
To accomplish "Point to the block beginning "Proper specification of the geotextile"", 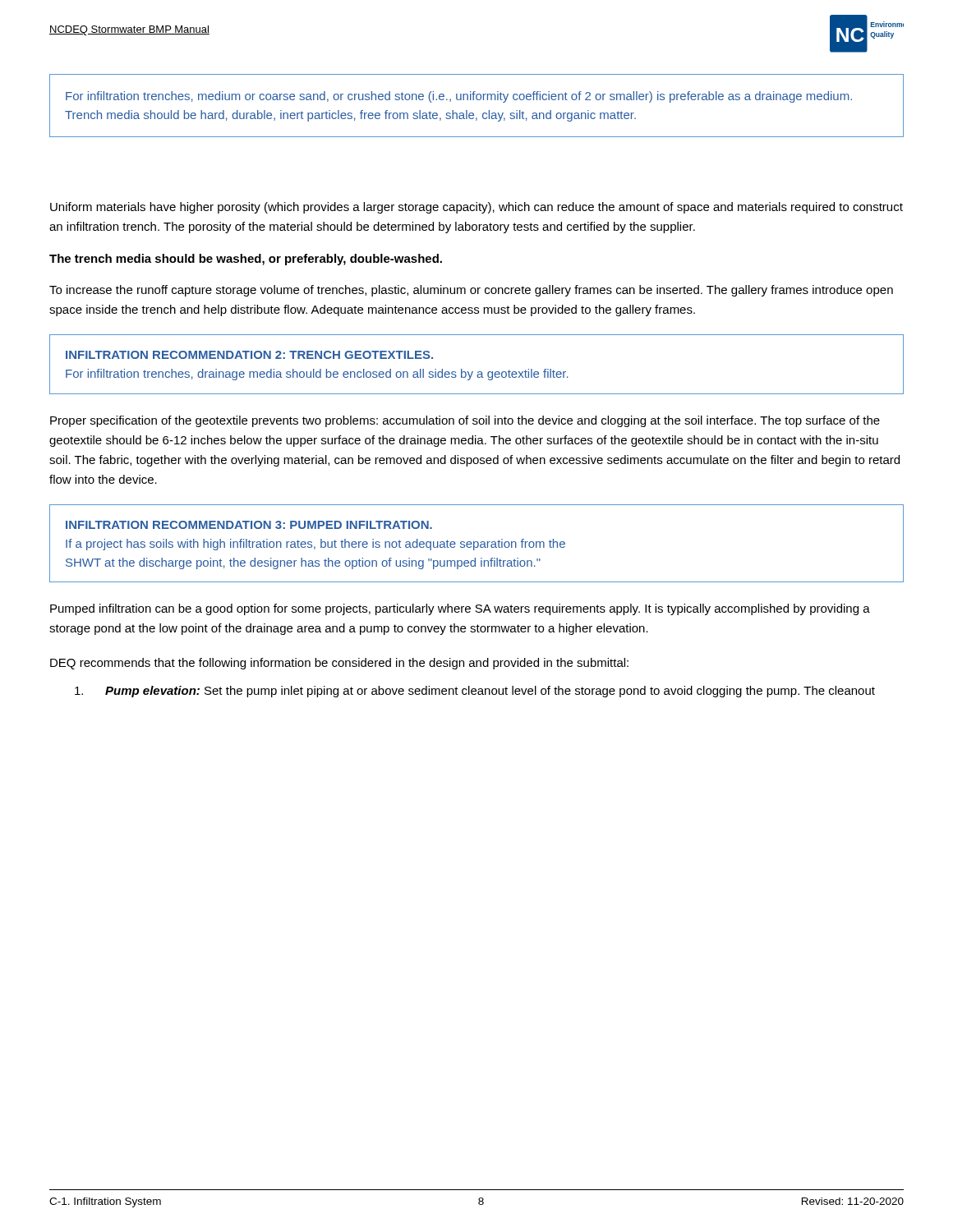I will [x=475, y=449].
